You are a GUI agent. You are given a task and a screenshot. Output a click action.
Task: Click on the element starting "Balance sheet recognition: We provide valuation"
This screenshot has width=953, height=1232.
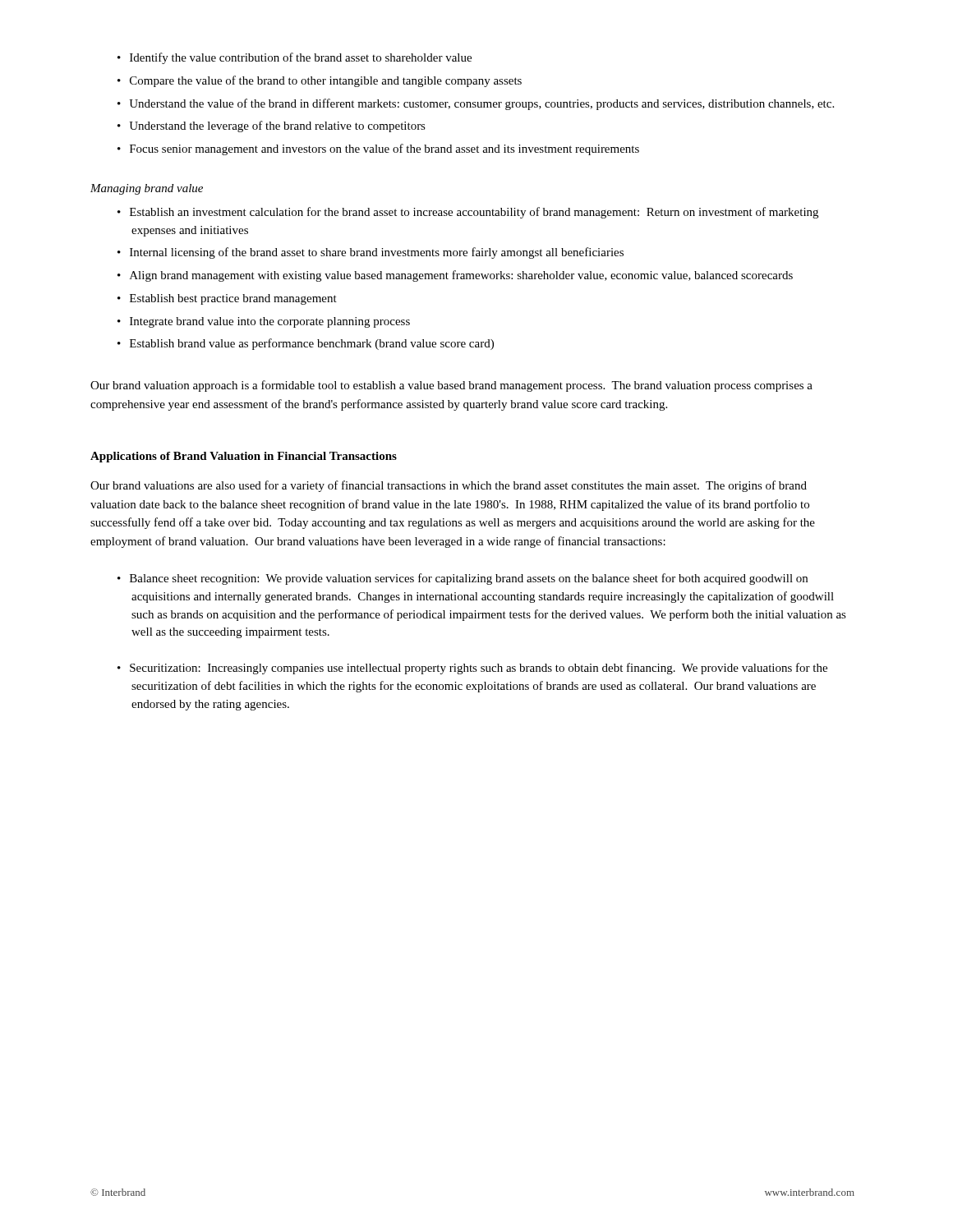481,606
